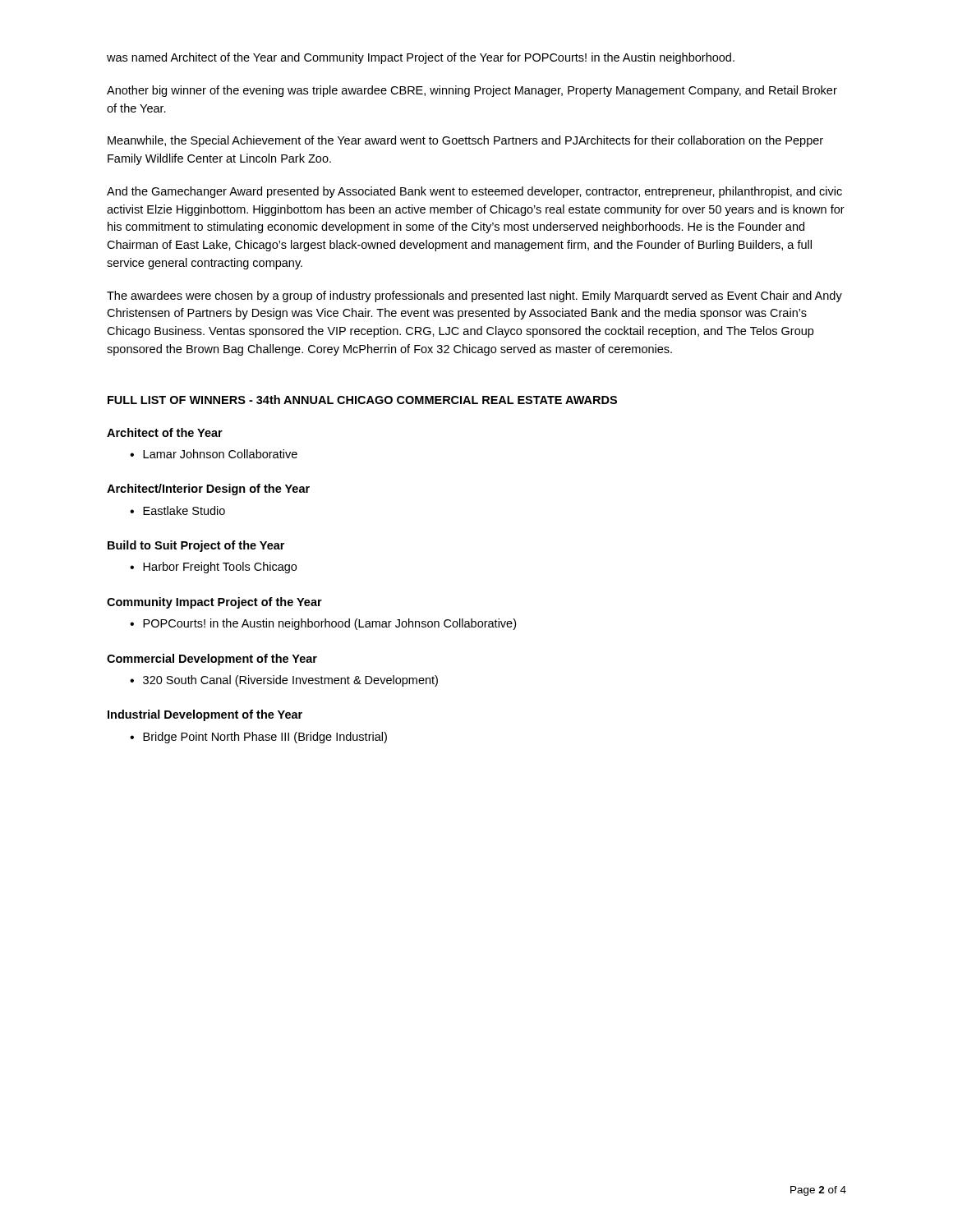This screenshot has height=1232, width=953.
Task: Locate the text block starting "•320 South Canal"
Action: [284, 681]
